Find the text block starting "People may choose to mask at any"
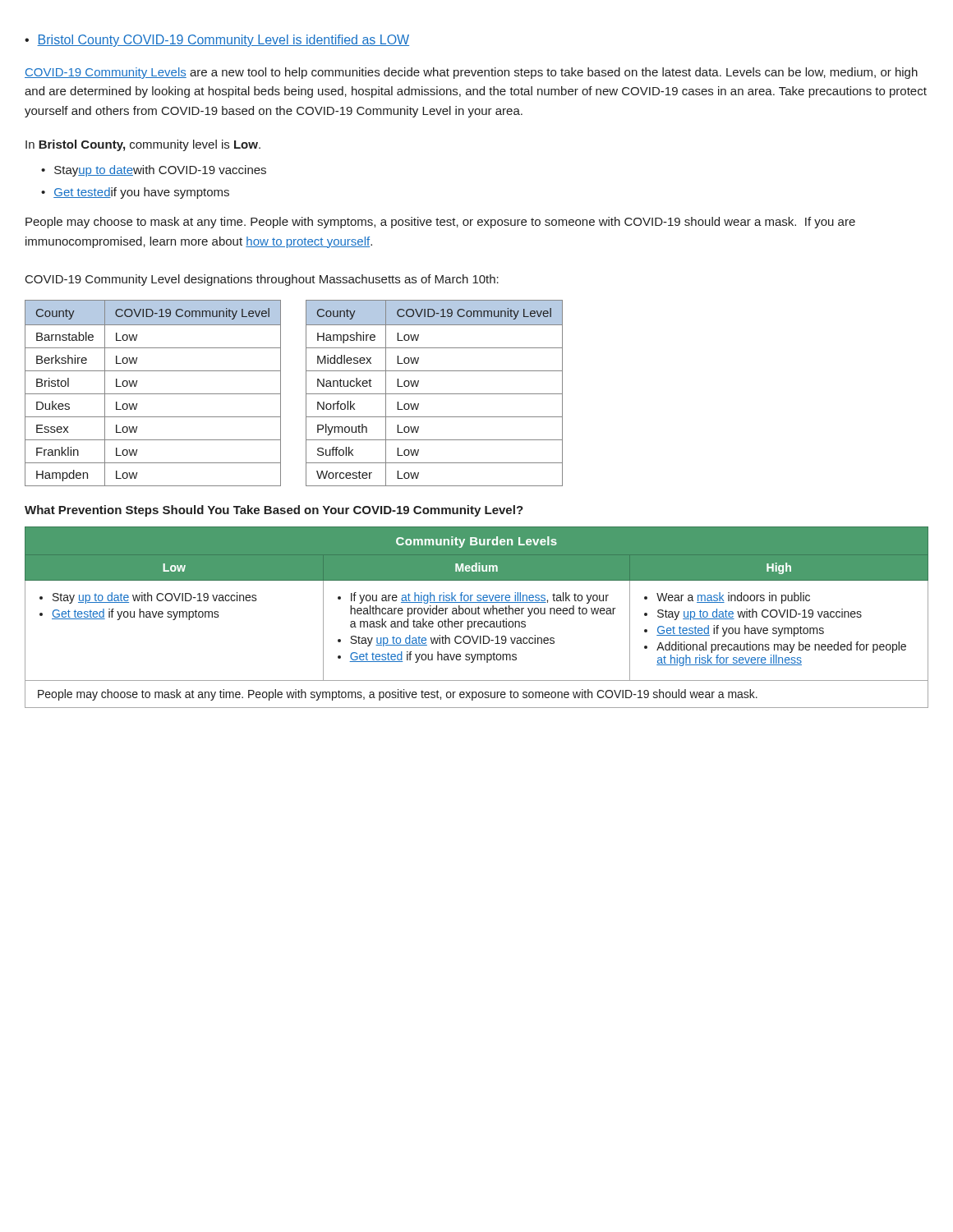 pyautogui.click(x=440, y=231)
